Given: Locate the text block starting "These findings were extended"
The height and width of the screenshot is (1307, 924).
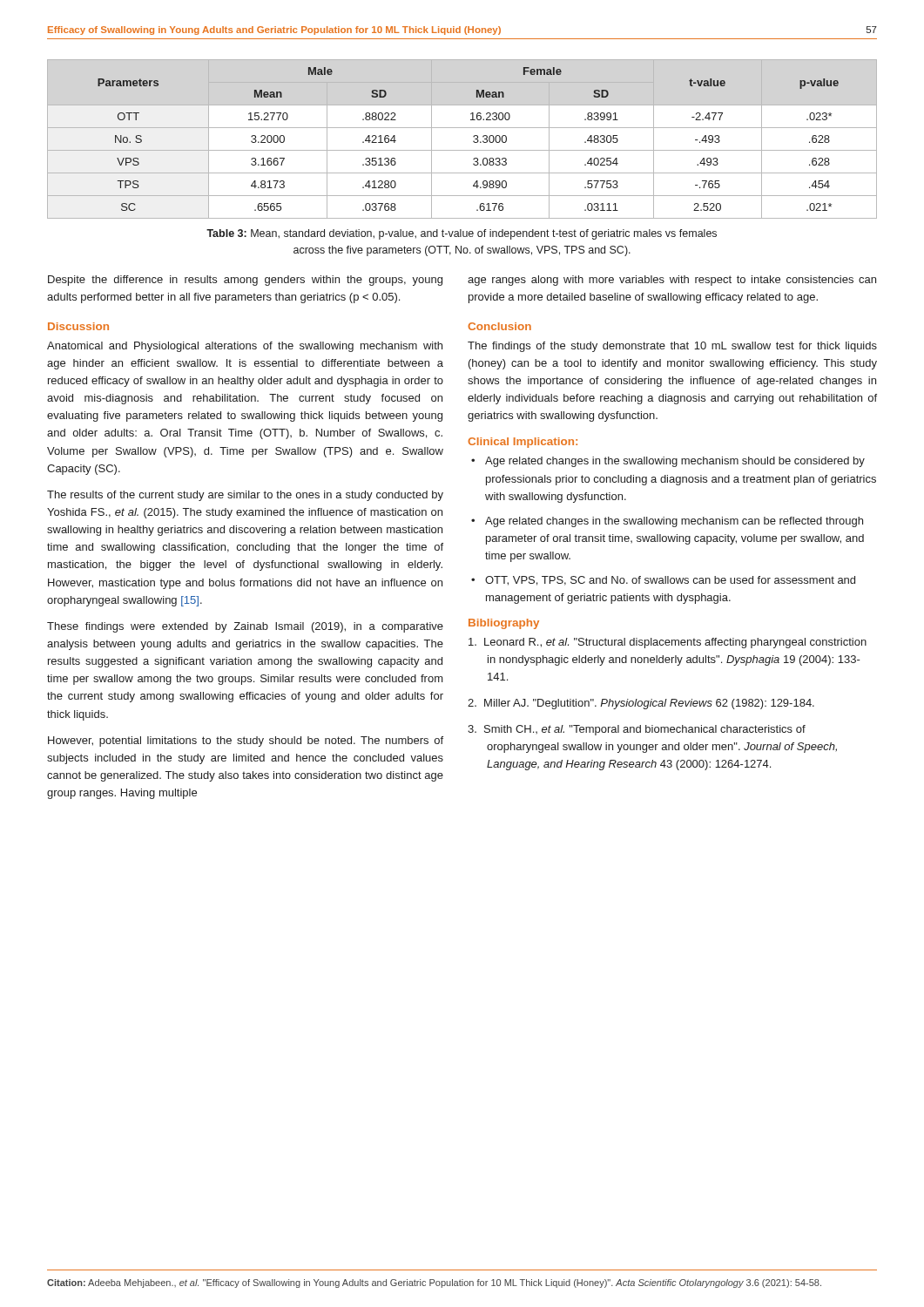Looking at the screenshot, I should click(245, 670).
